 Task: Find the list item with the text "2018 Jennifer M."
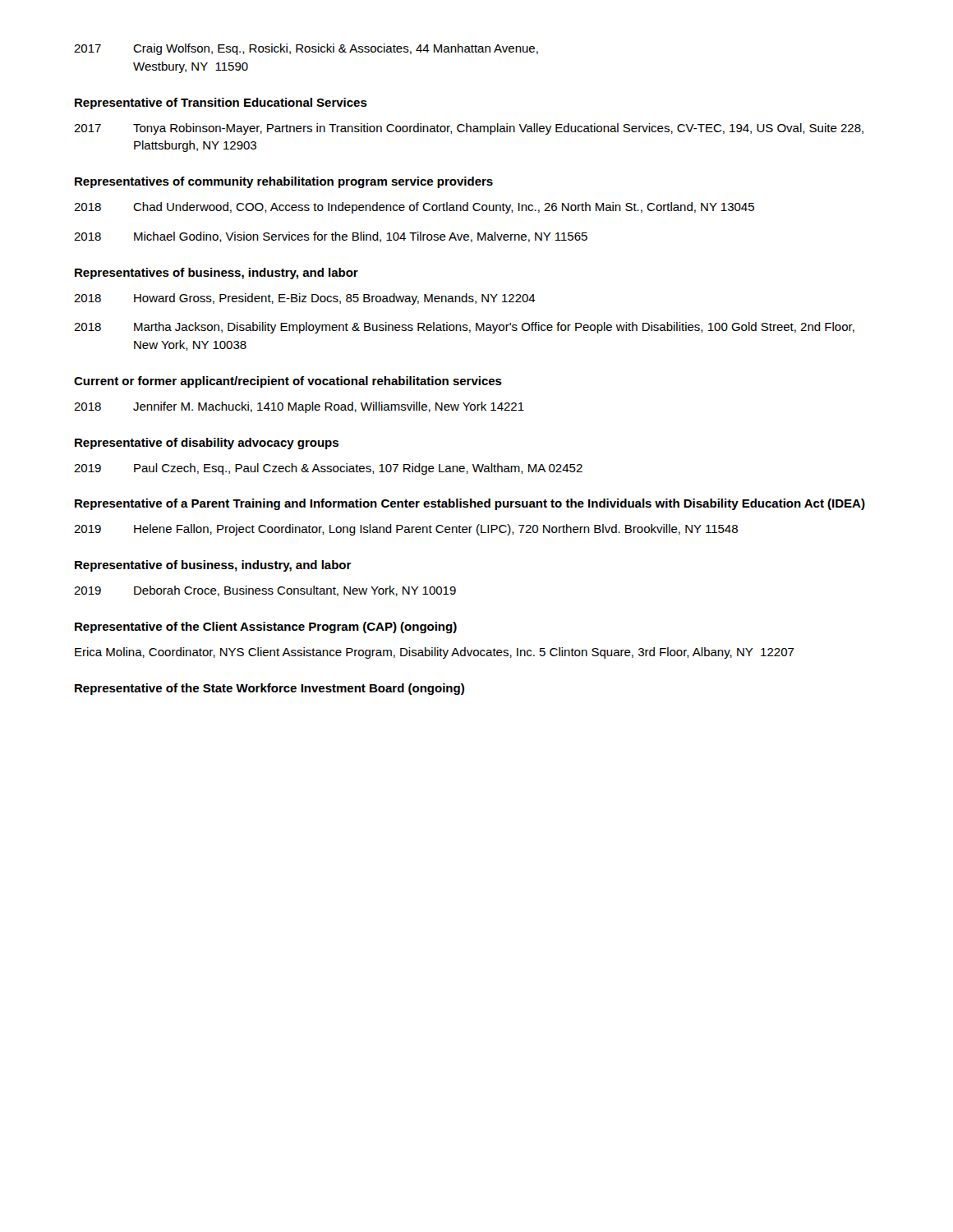click(476, 406)
